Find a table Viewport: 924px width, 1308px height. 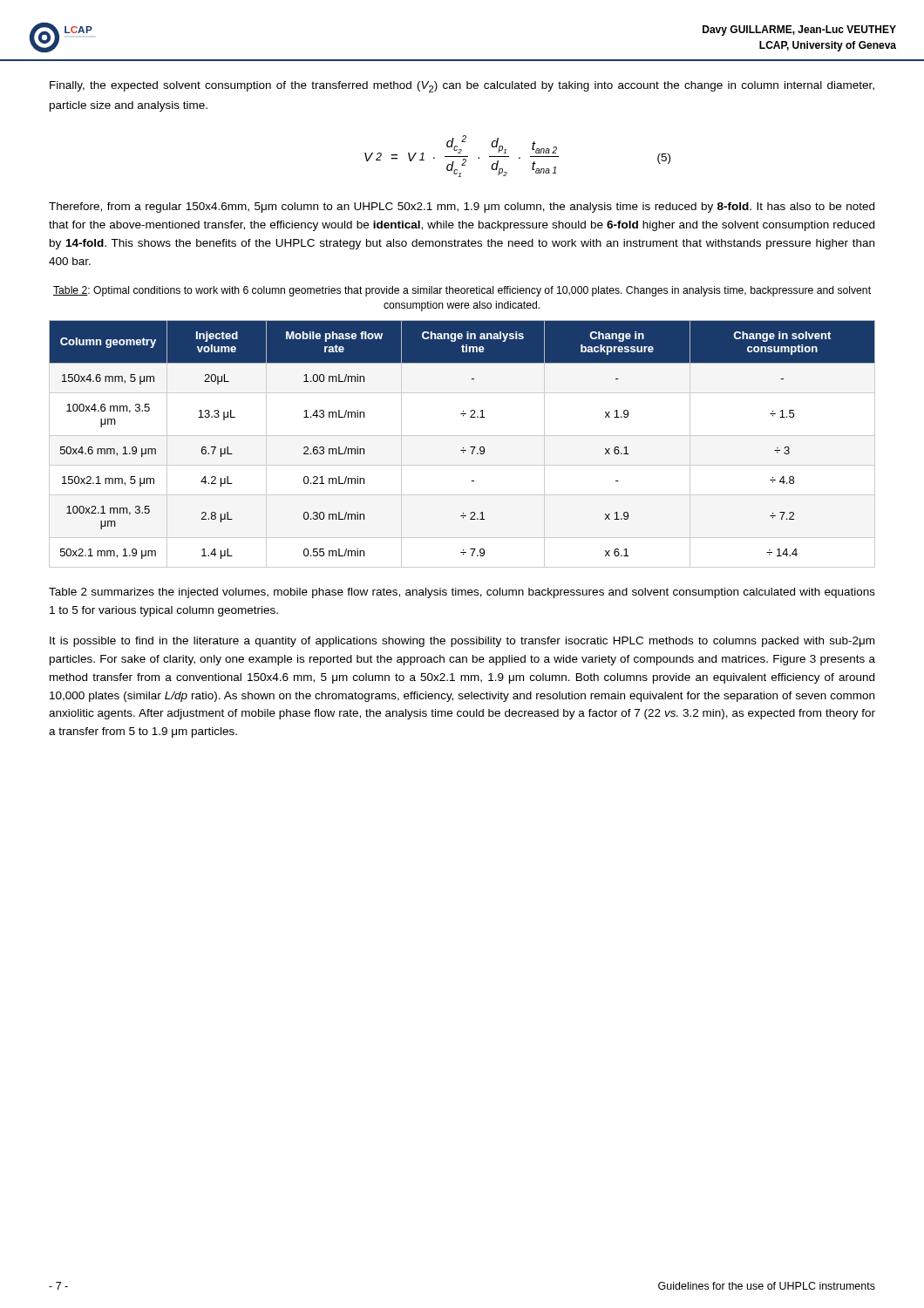462,444
